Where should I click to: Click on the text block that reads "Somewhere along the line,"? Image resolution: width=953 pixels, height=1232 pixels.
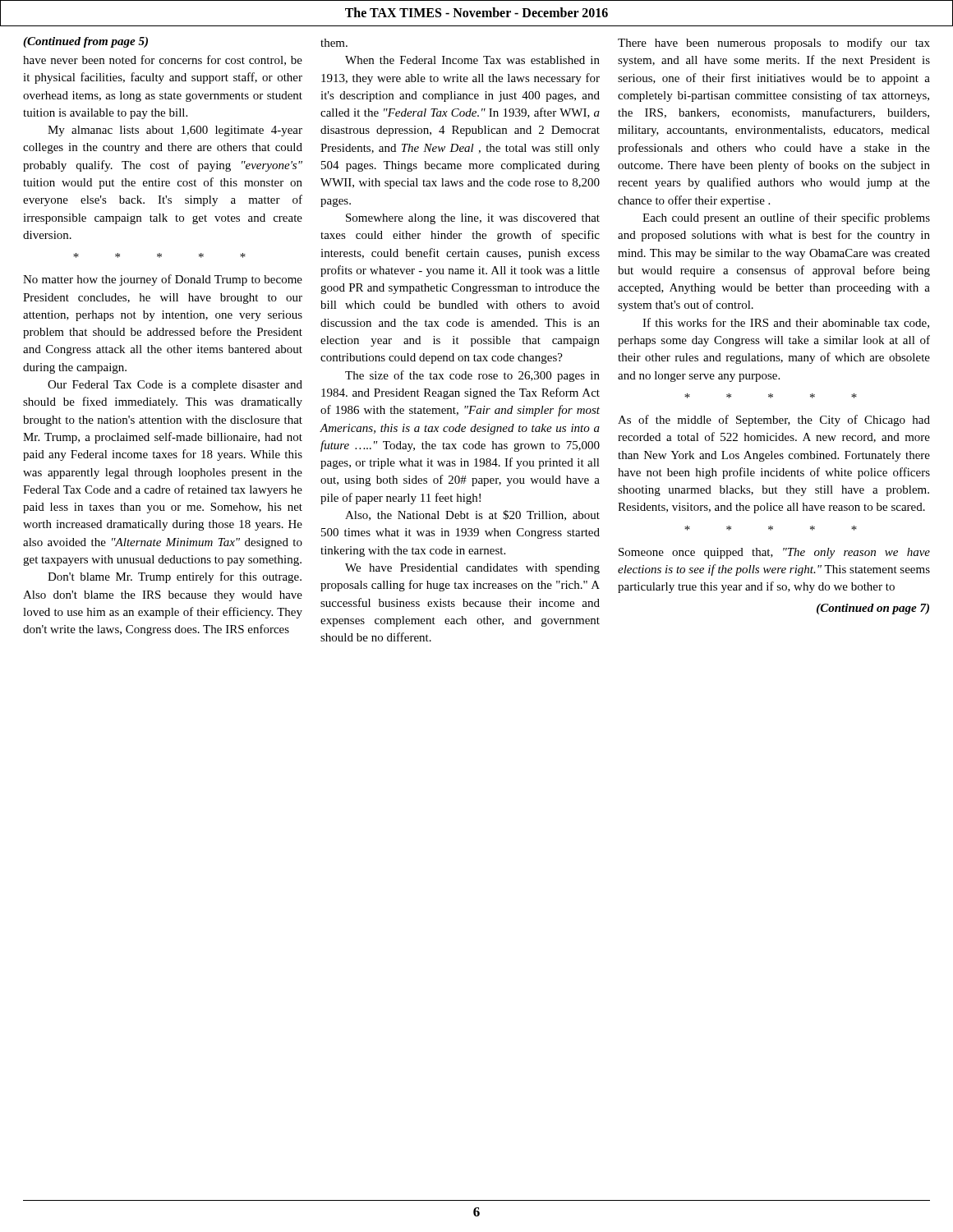click(460, 288)
